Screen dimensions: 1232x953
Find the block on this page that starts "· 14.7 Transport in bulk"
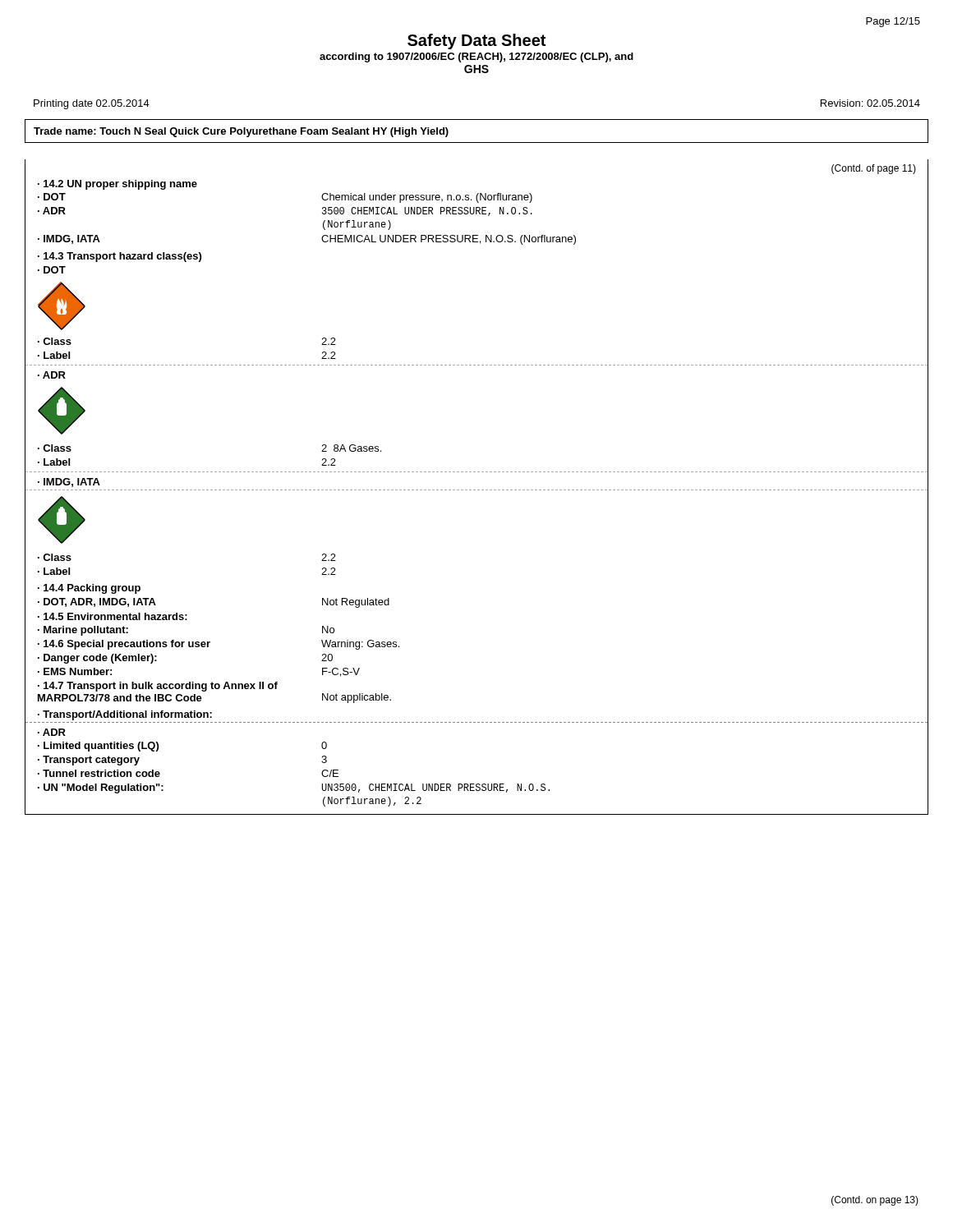click(x=157, y=692)
